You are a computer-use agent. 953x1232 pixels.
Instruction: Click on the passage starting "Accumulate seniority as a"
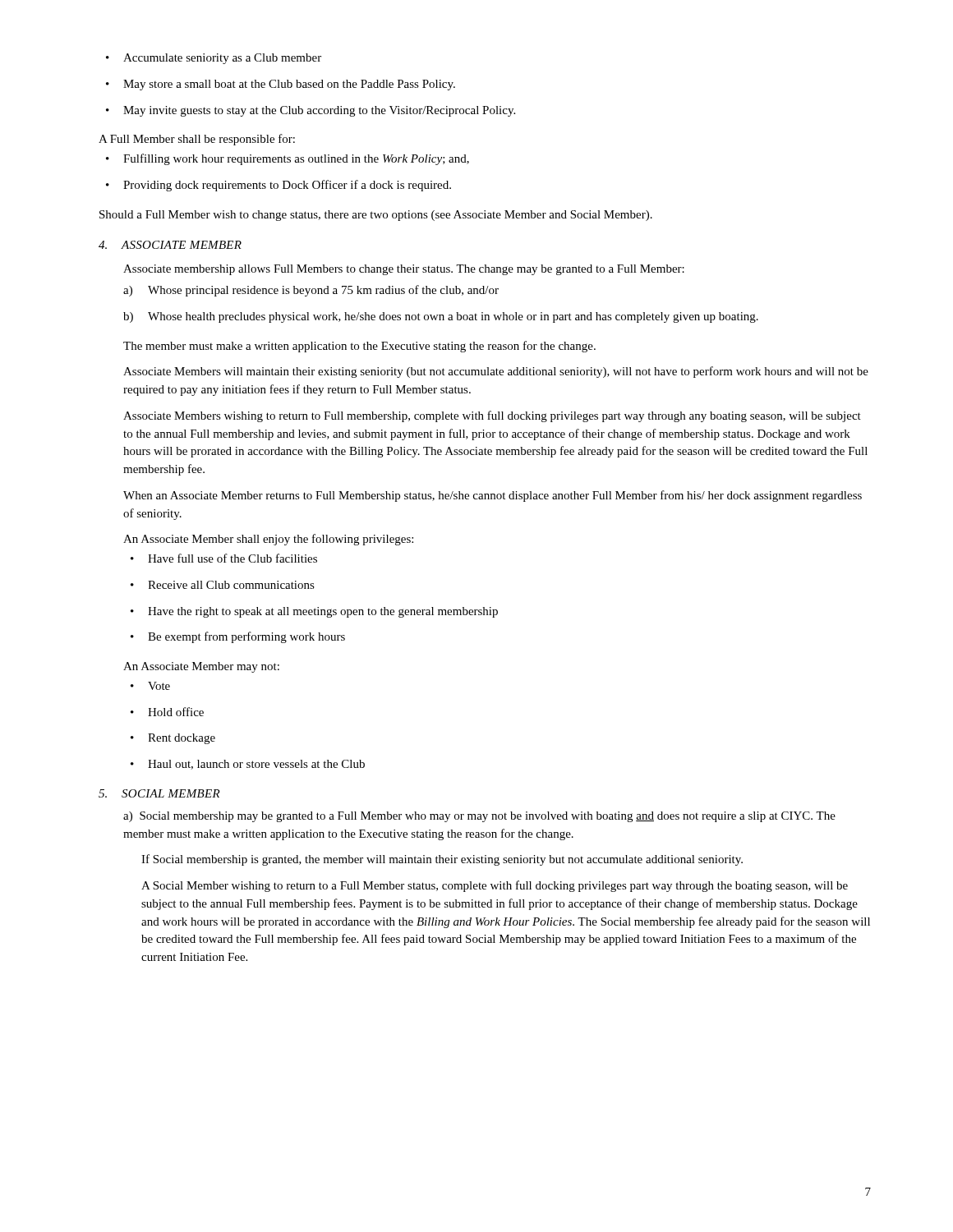coord(214,59)
